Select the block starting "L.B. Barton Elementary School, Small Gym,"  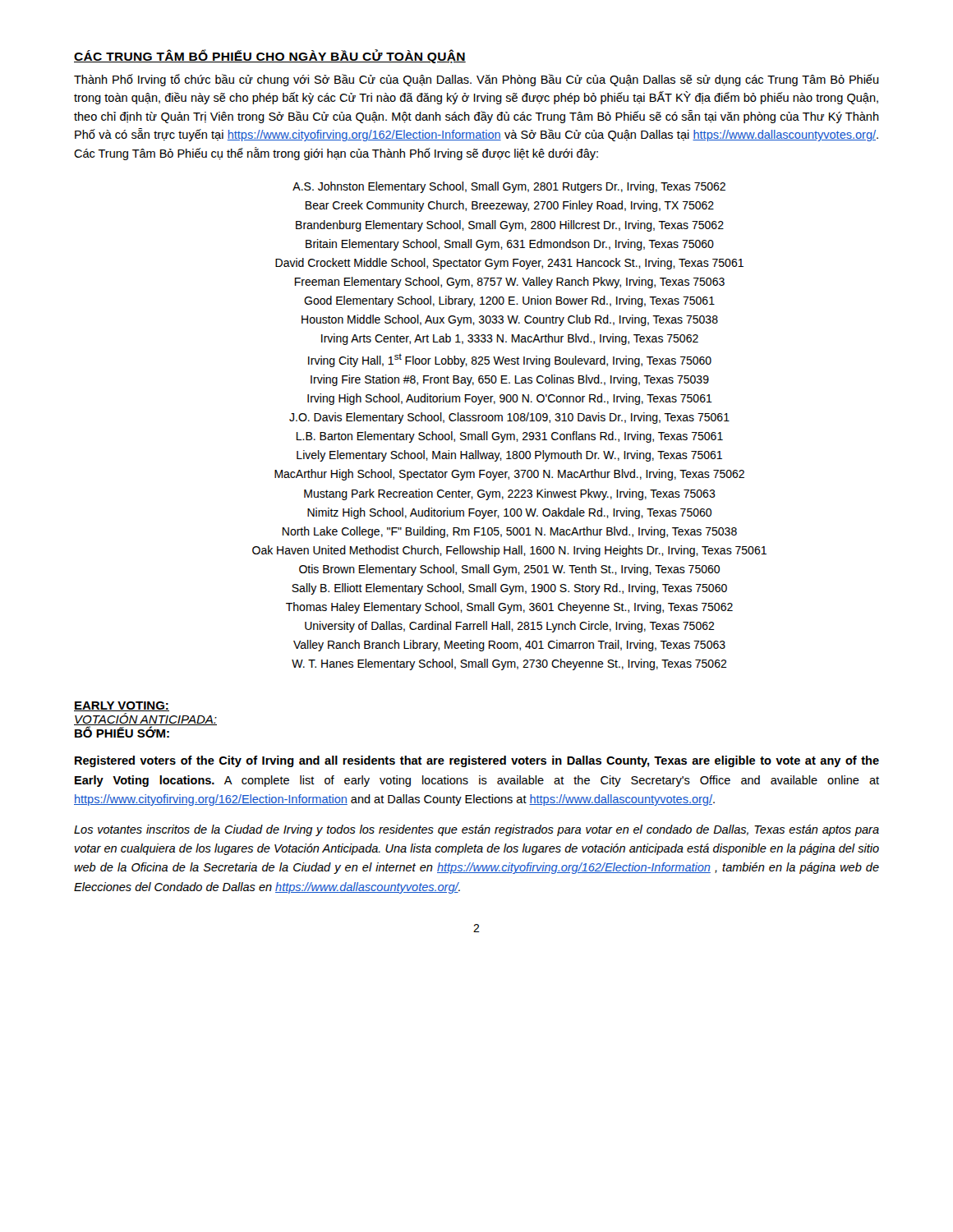pos(509,436)
